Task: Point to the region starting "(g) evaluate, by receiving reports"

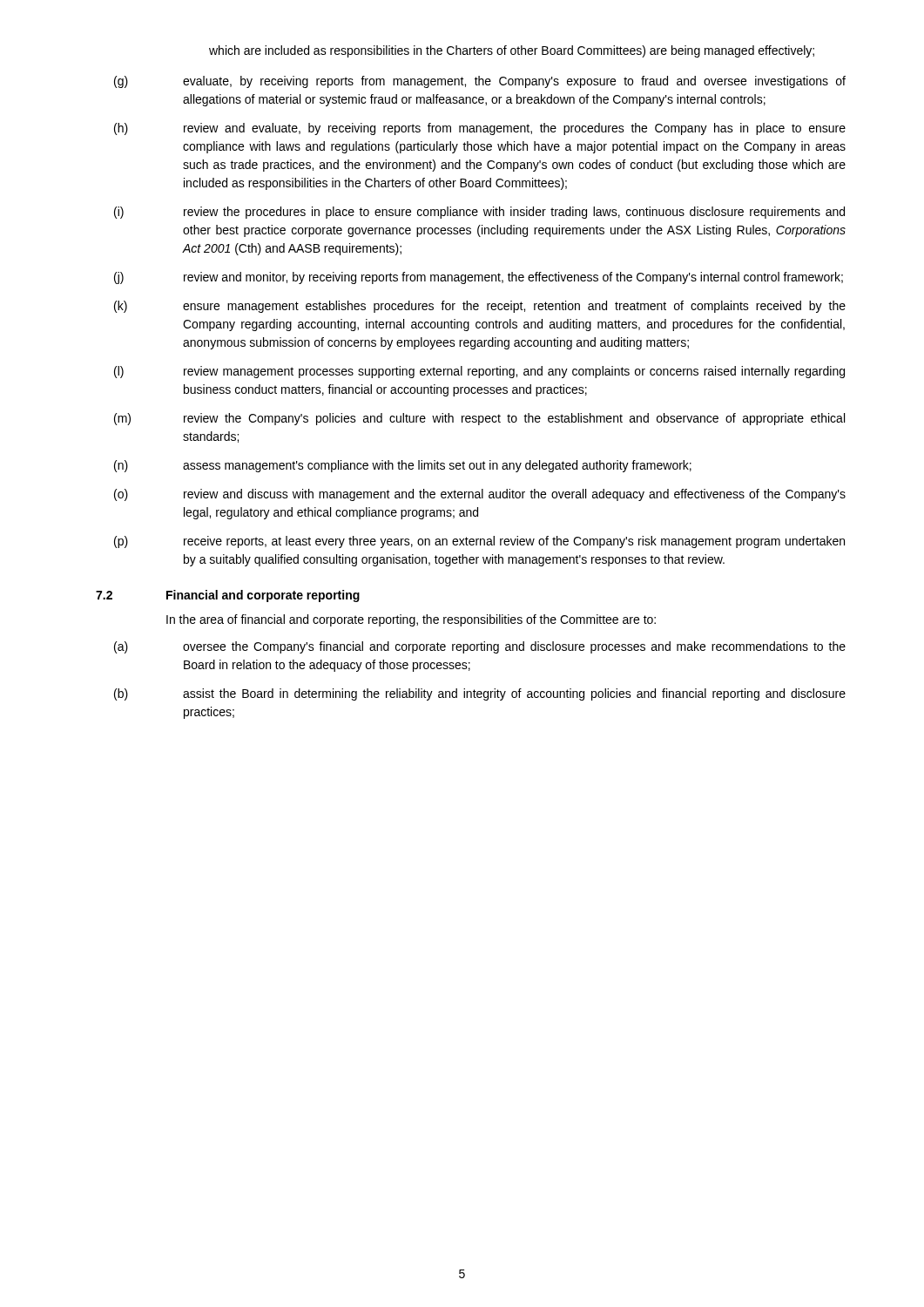Action: point(471,91)
